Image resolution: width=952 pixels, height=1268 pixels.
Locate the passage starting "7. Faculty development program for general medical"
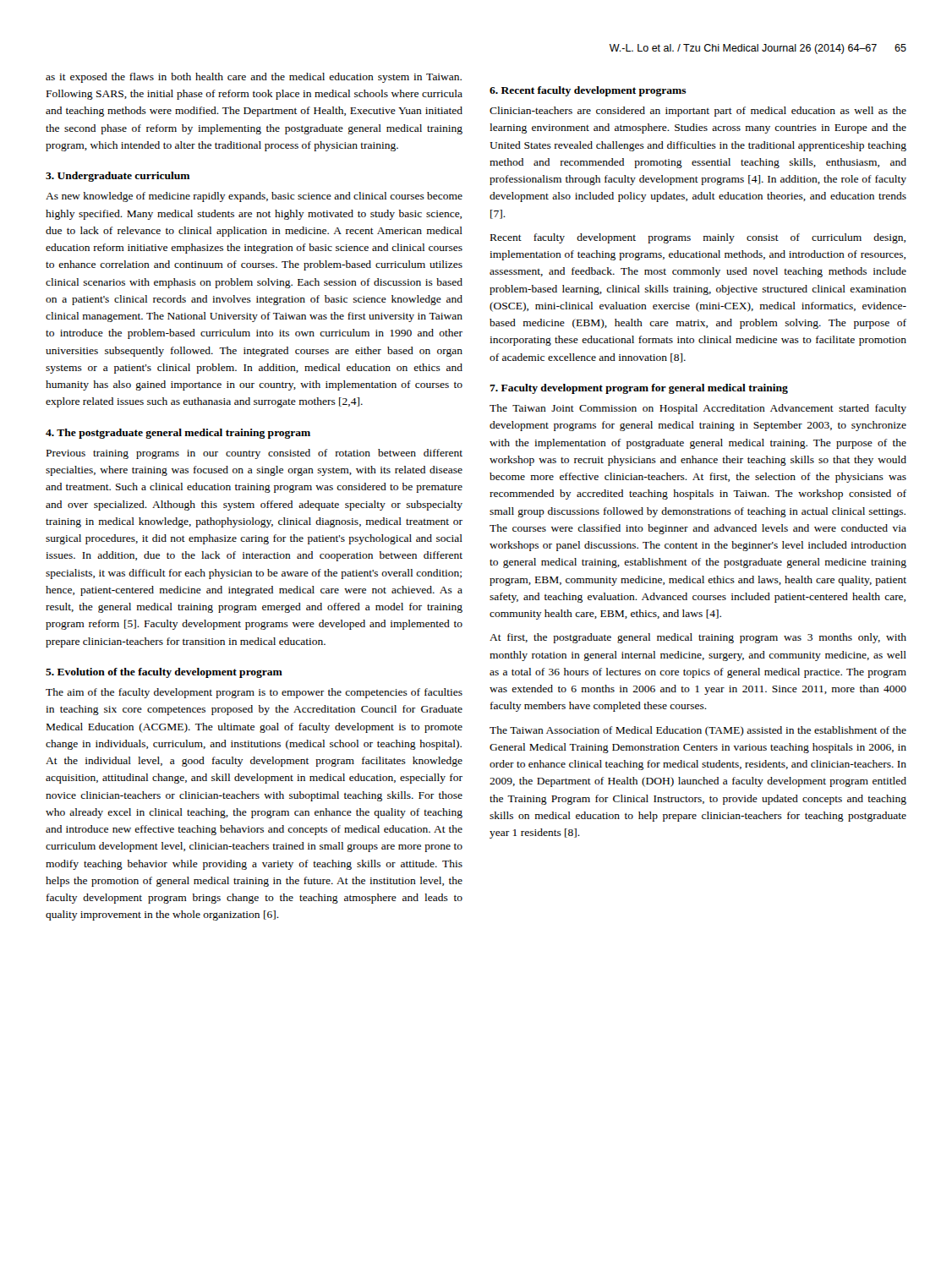pos(639,387)
